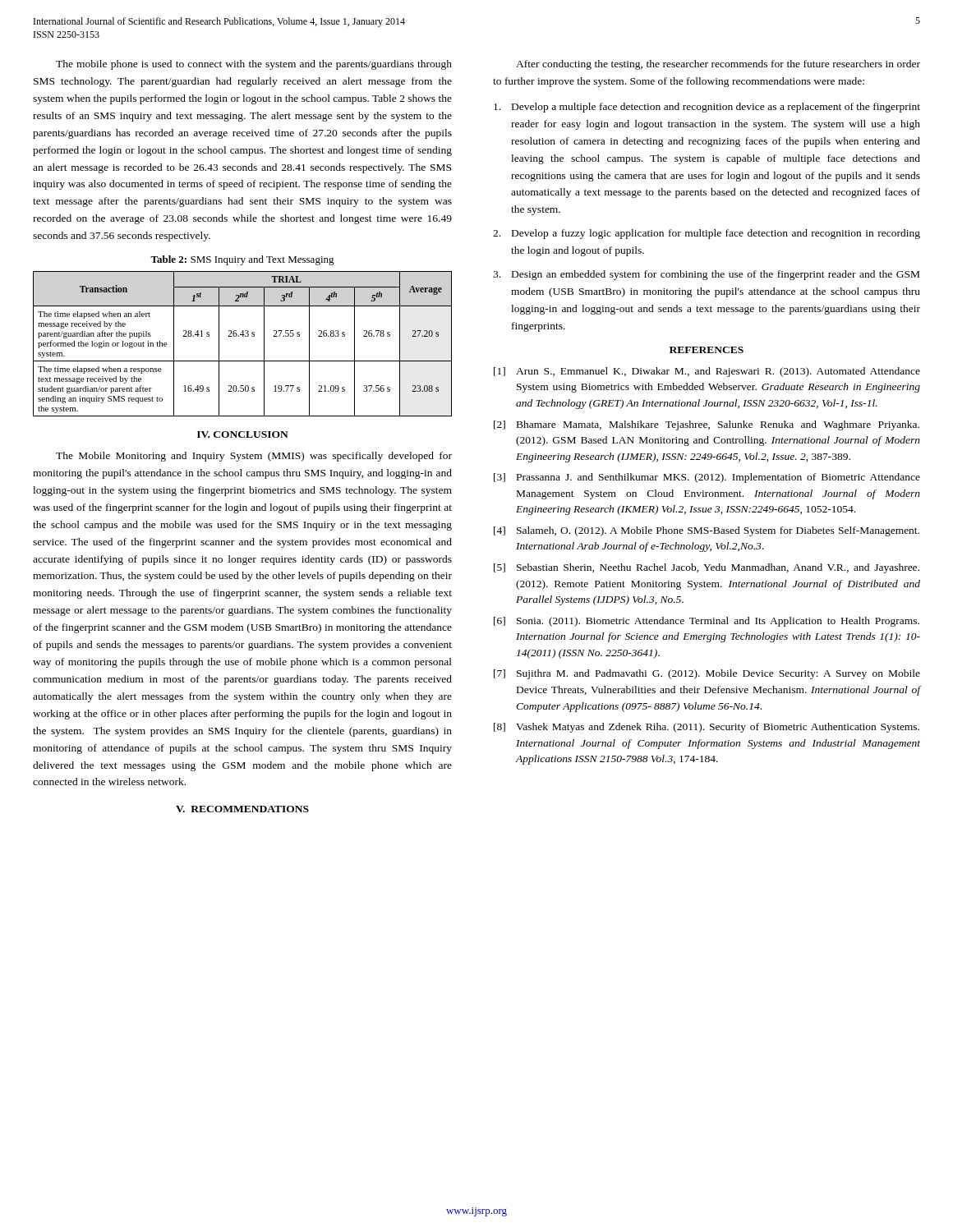953x1232 pixels.
Task: Find the block on this page that starts "The Mobile Monitoring and Inquiry System (MMIS)"
Action: [242, 619]
